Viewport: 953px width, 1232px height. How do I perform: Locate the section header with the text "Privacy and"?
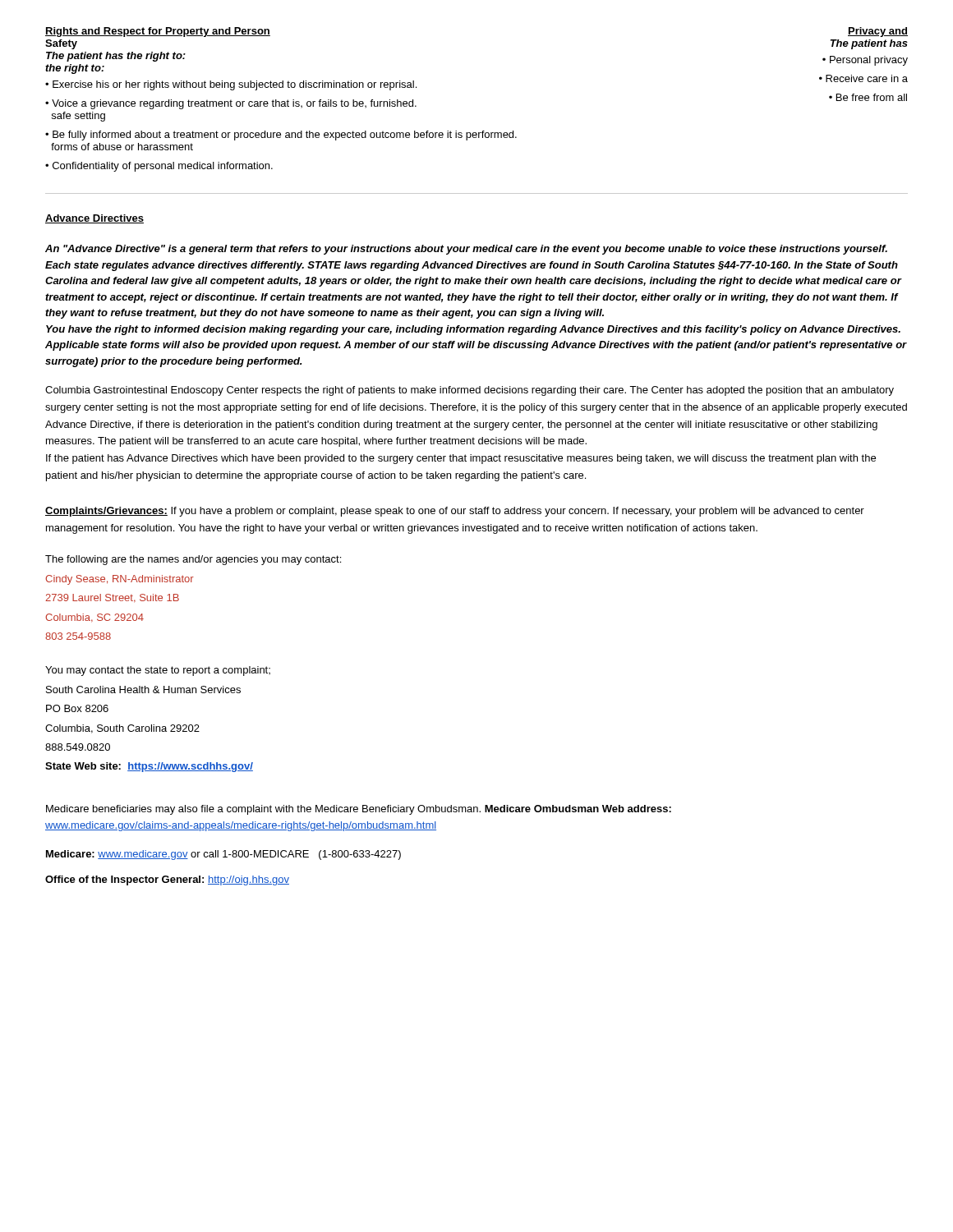click(x=878, y=31)
